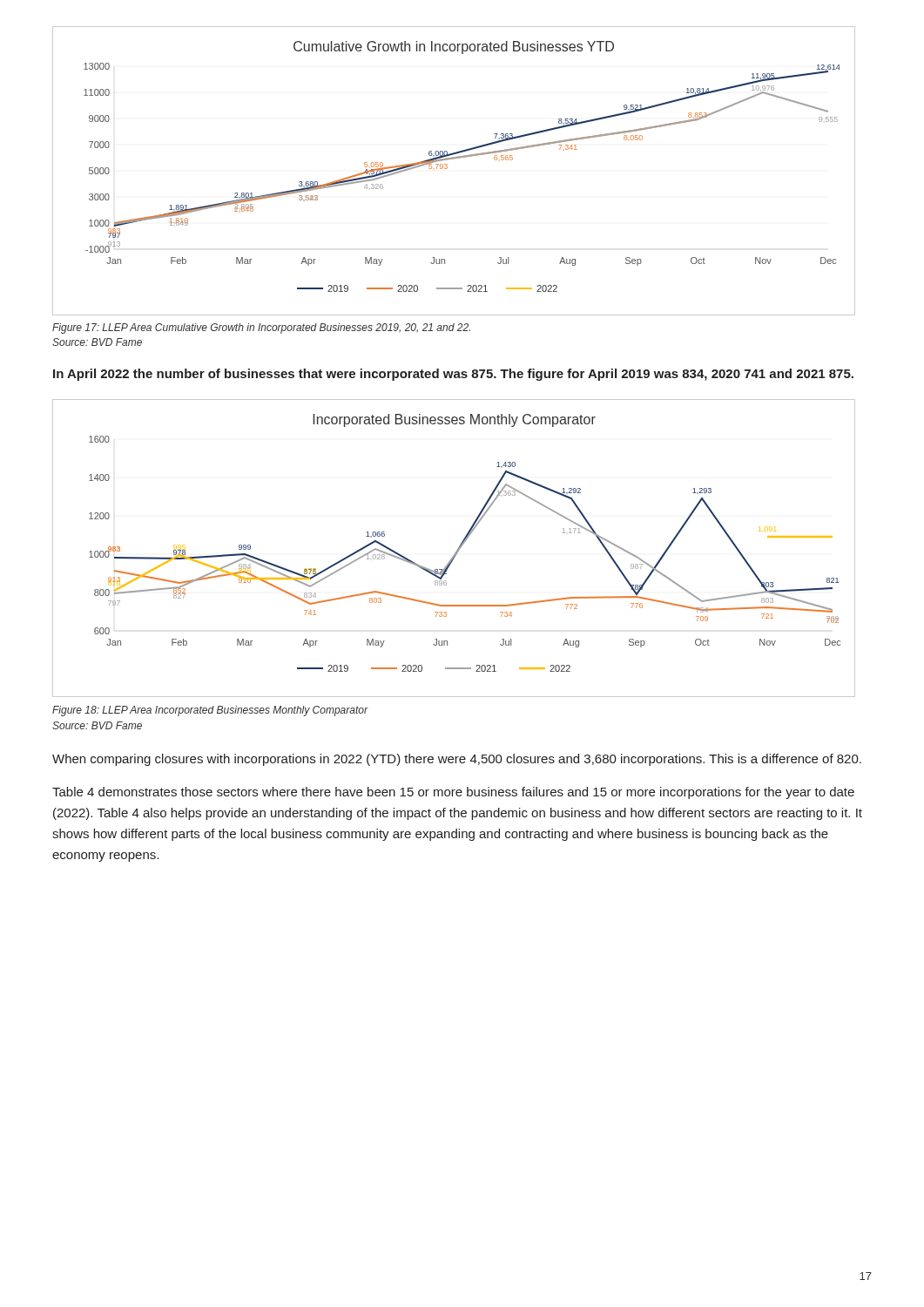Click the passage that begins "Table 4 demonstrates those"
Viewport: 924px width, 1307px height.
(x=457, y=823)
